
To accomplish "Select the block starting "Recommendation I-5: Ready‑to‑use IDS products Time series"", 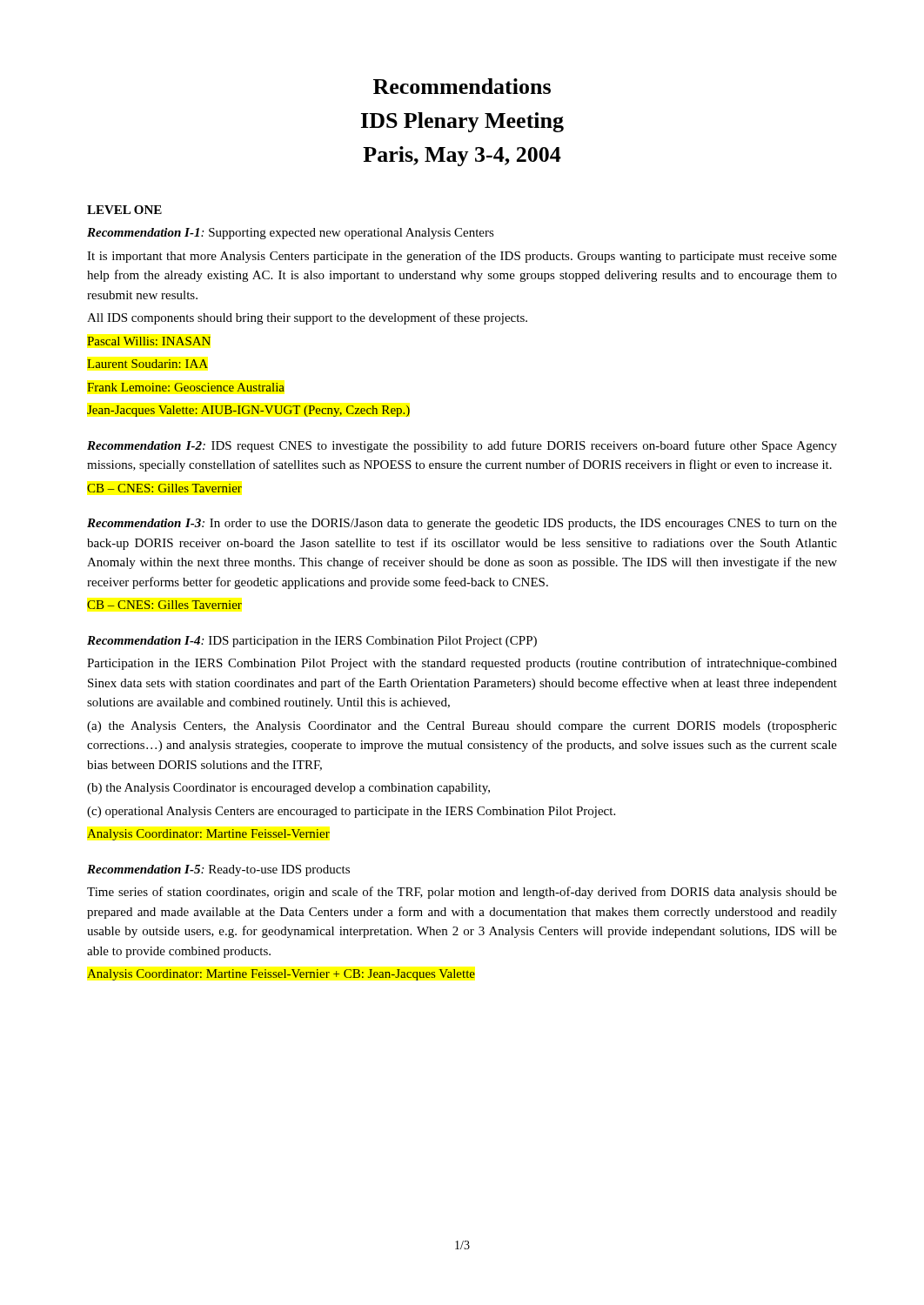I will [x=462, y=921].
